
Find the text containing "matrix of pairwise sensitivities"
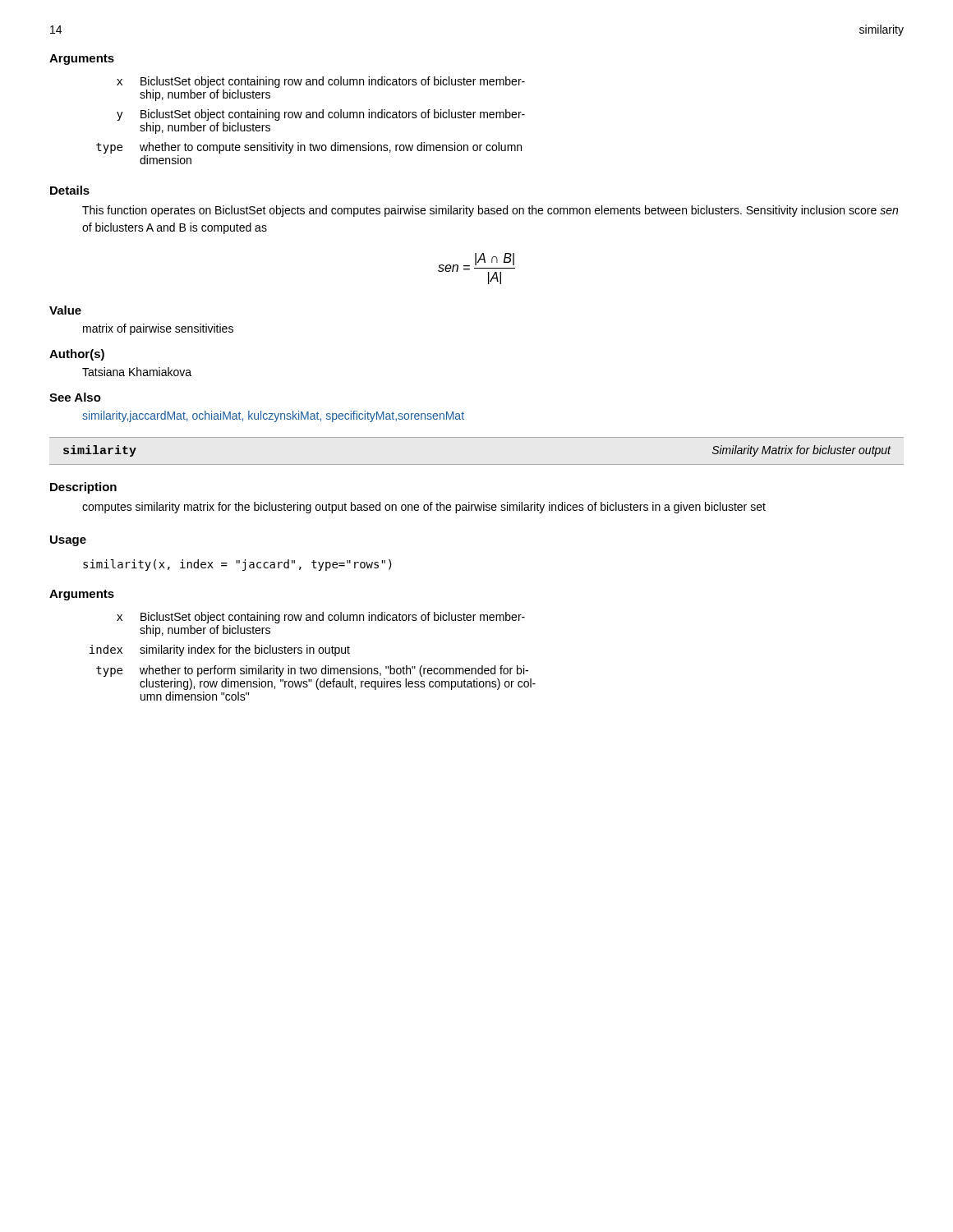coord(158,329)
